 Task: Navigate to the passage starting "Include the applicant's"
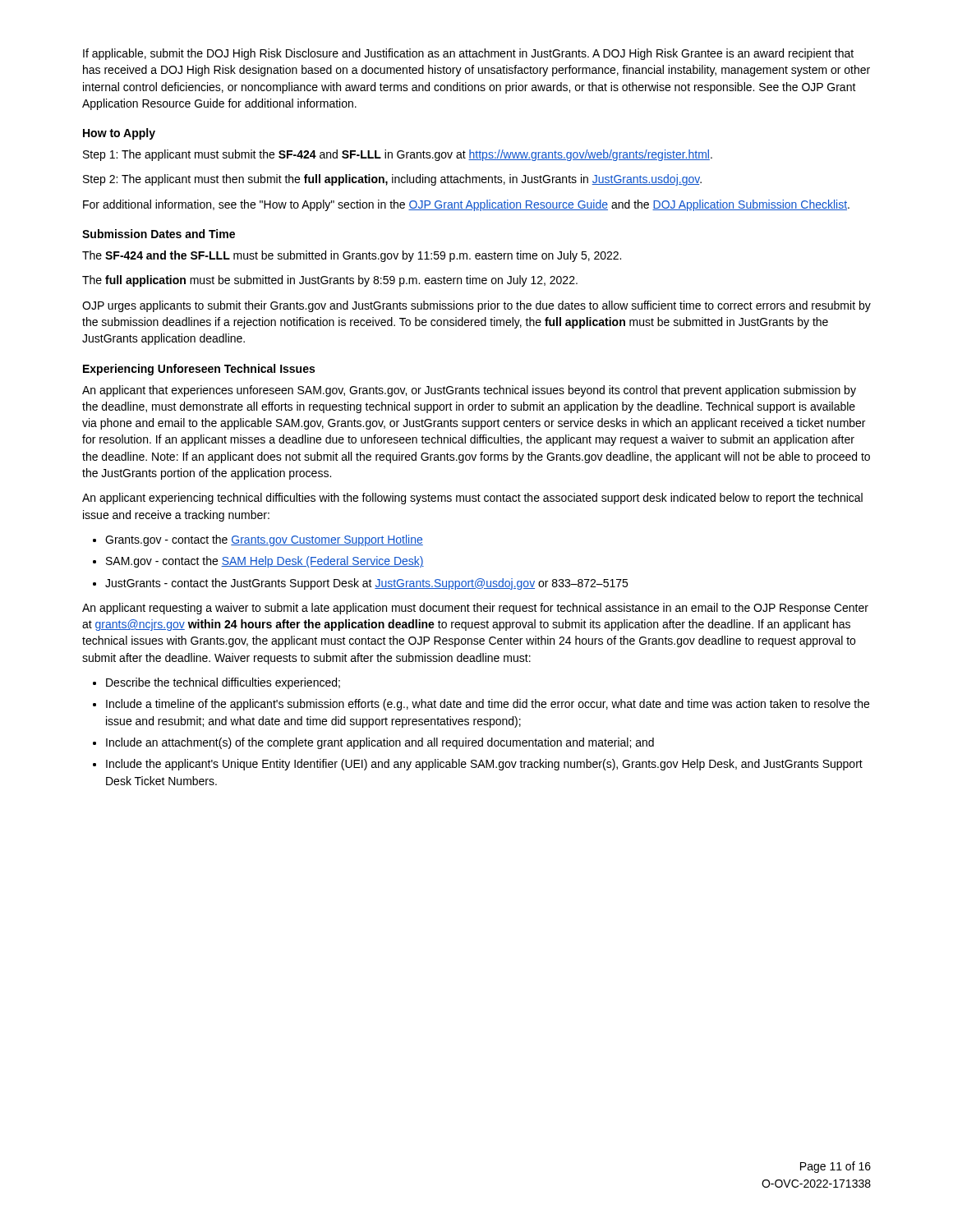click(x=488, y=772)
